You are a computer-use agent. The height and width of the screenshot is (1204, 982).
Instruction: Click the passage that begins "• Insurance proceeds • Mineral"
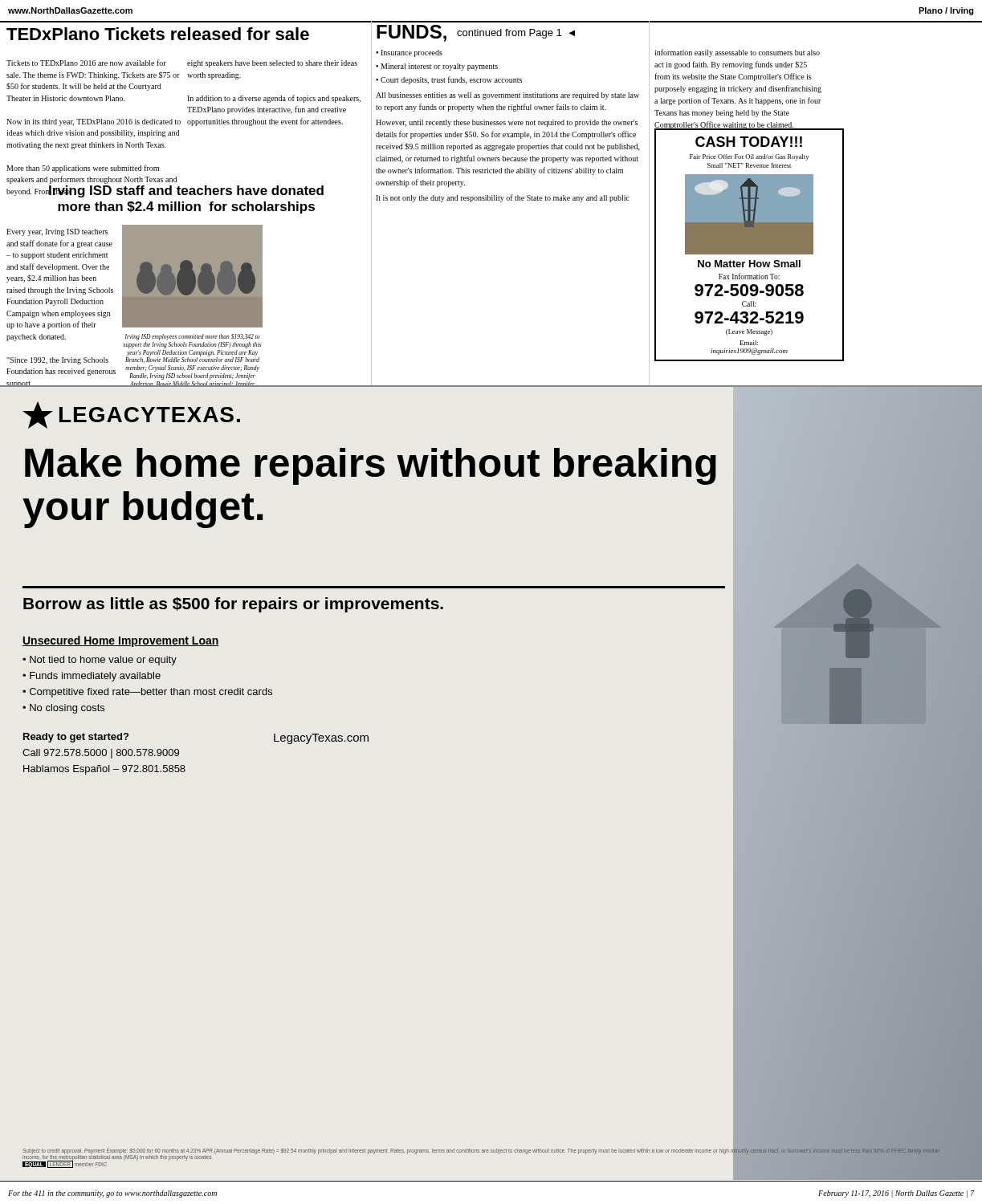tap(510, 125)
